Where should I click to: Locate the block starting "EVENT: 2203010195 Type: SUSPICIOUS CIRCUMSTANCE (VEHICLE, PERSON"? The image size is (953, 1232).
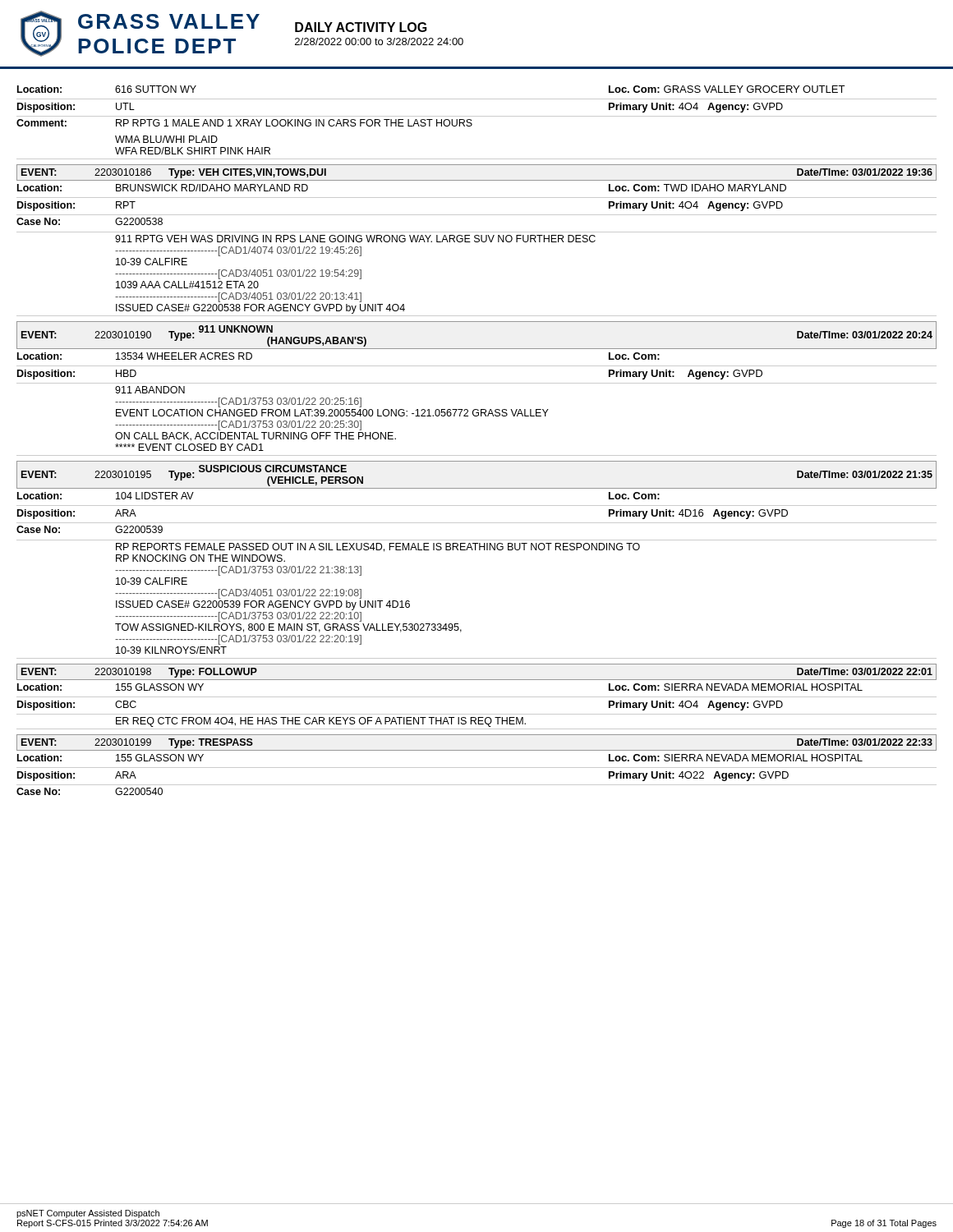(476, 560)
